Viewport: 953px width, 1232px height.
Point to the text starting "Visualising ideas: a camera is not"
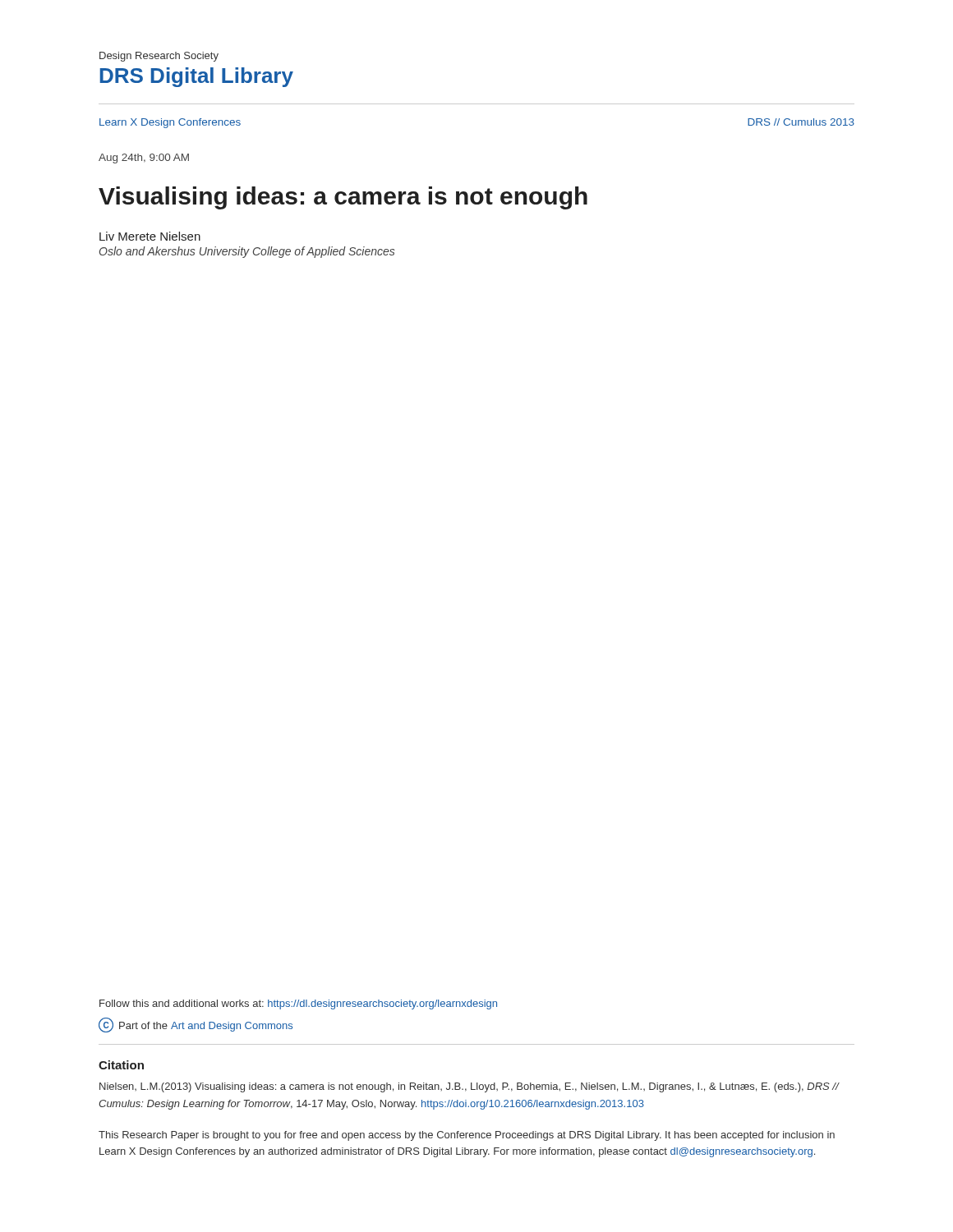pyautogui.click(x=344, y=196)
